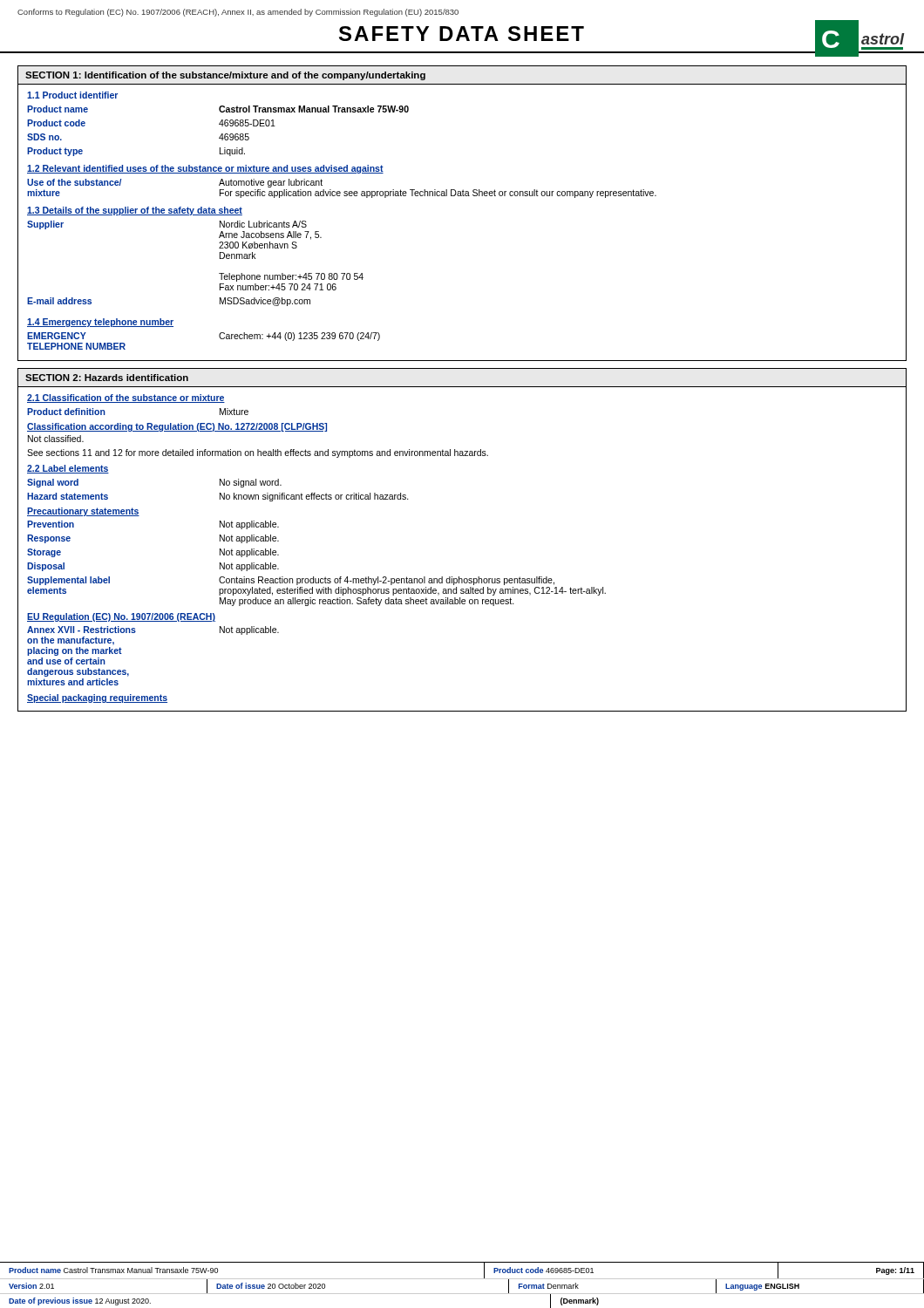Click on the text block that reads "1 Classification of the substance or"
This screenshot has height=1308, width=924.
click(x=126, y=398)
